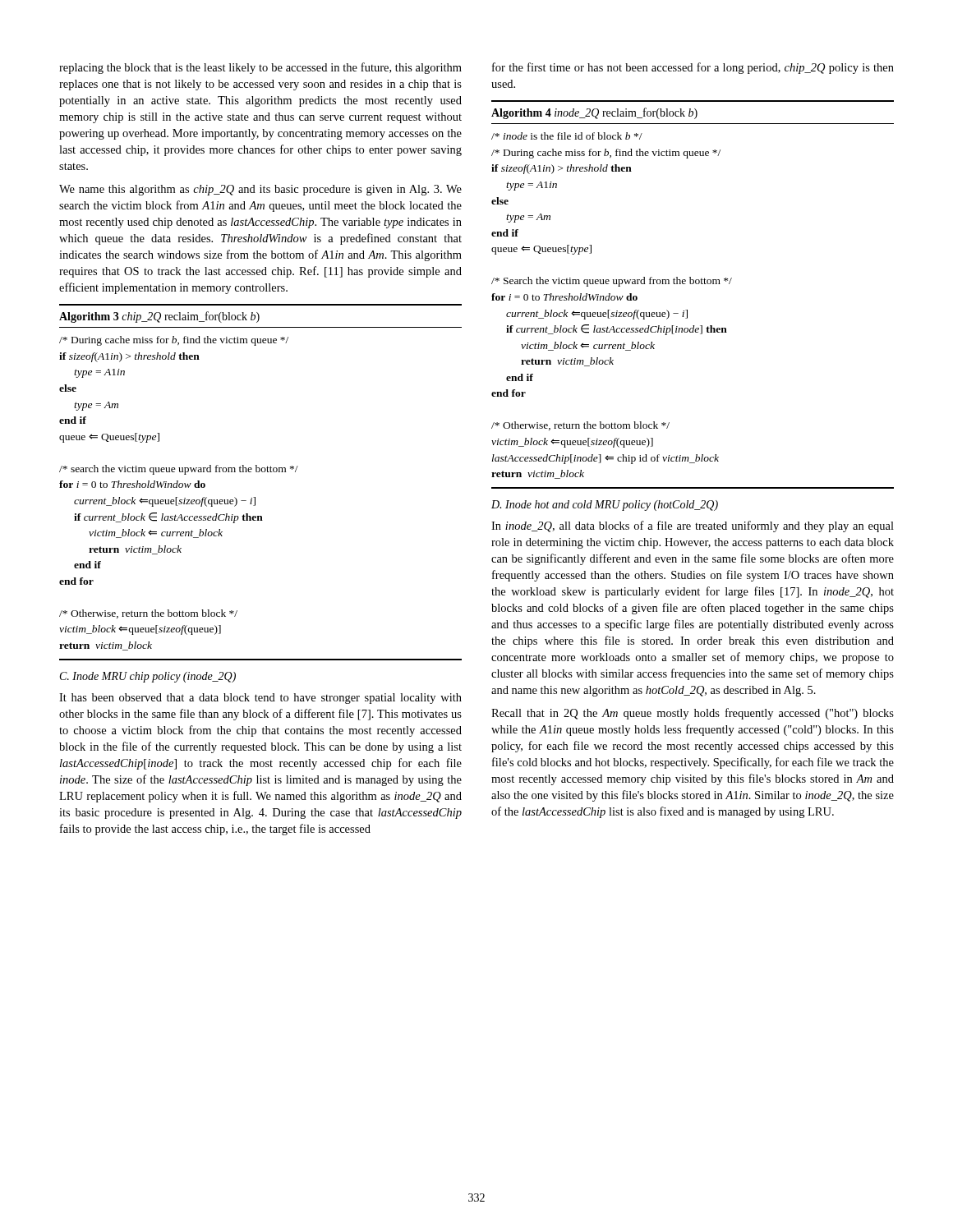Navigate to the block starting "for the first time or has"
Screen dimensions: 1232x953
click(693, 76)
